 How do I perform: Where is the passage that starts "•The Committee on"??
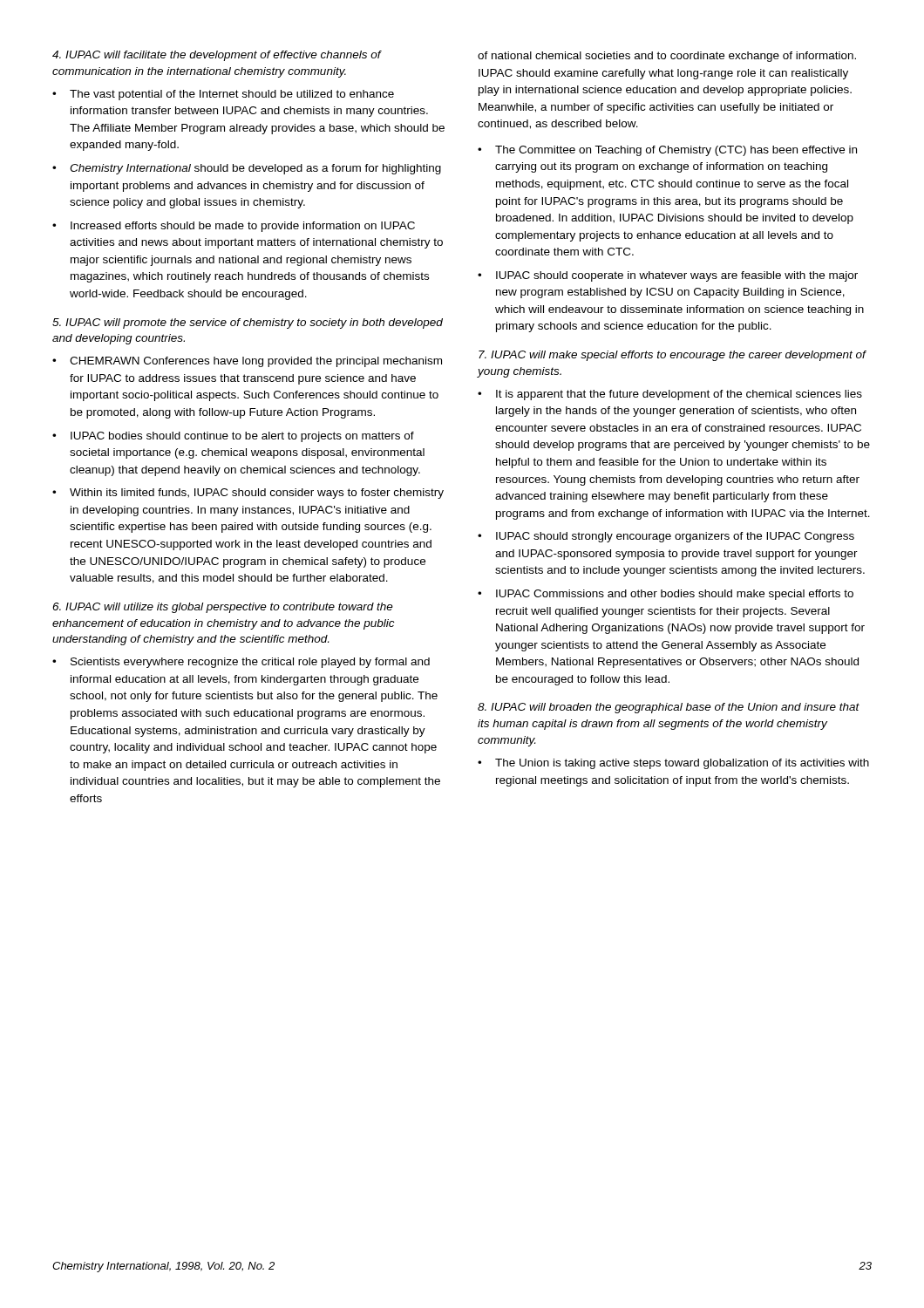pyautogui.click(x=675, y=201)
